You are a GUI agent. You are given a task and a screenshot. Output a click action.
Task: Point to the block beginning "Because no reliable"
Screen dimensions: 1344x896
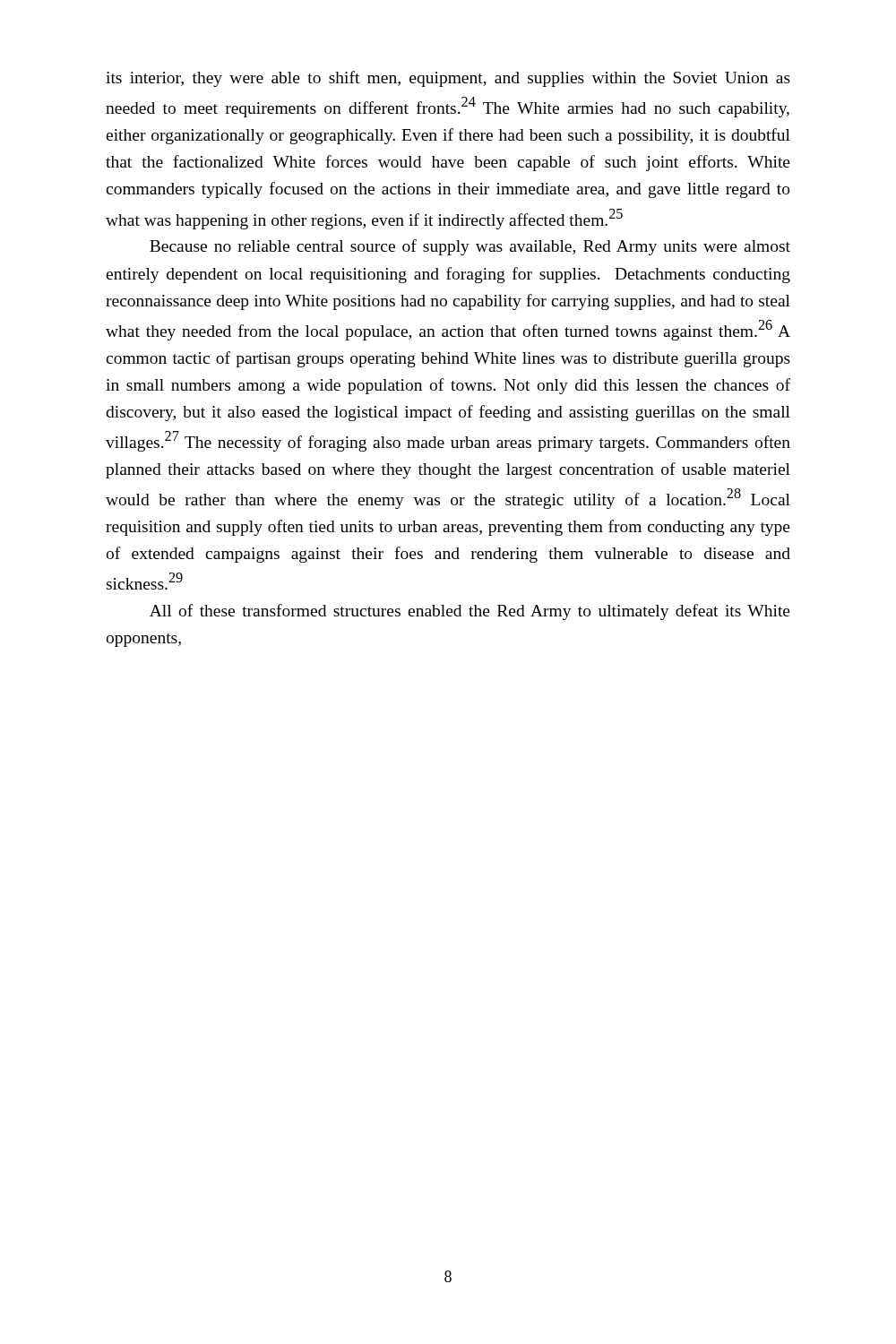coord(448,415)
